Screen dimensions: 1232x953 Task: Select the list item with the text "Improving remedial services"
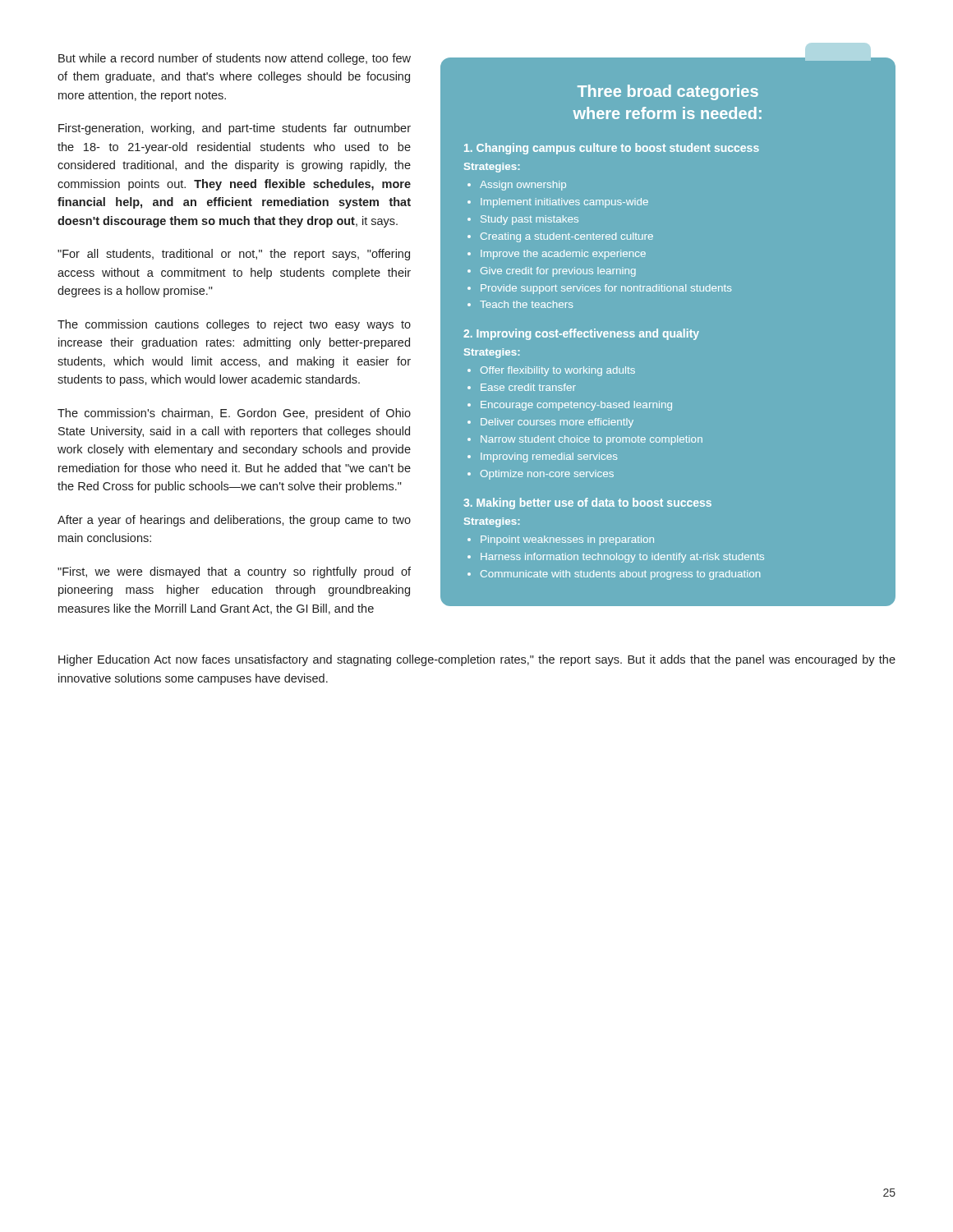pos(549,456)
